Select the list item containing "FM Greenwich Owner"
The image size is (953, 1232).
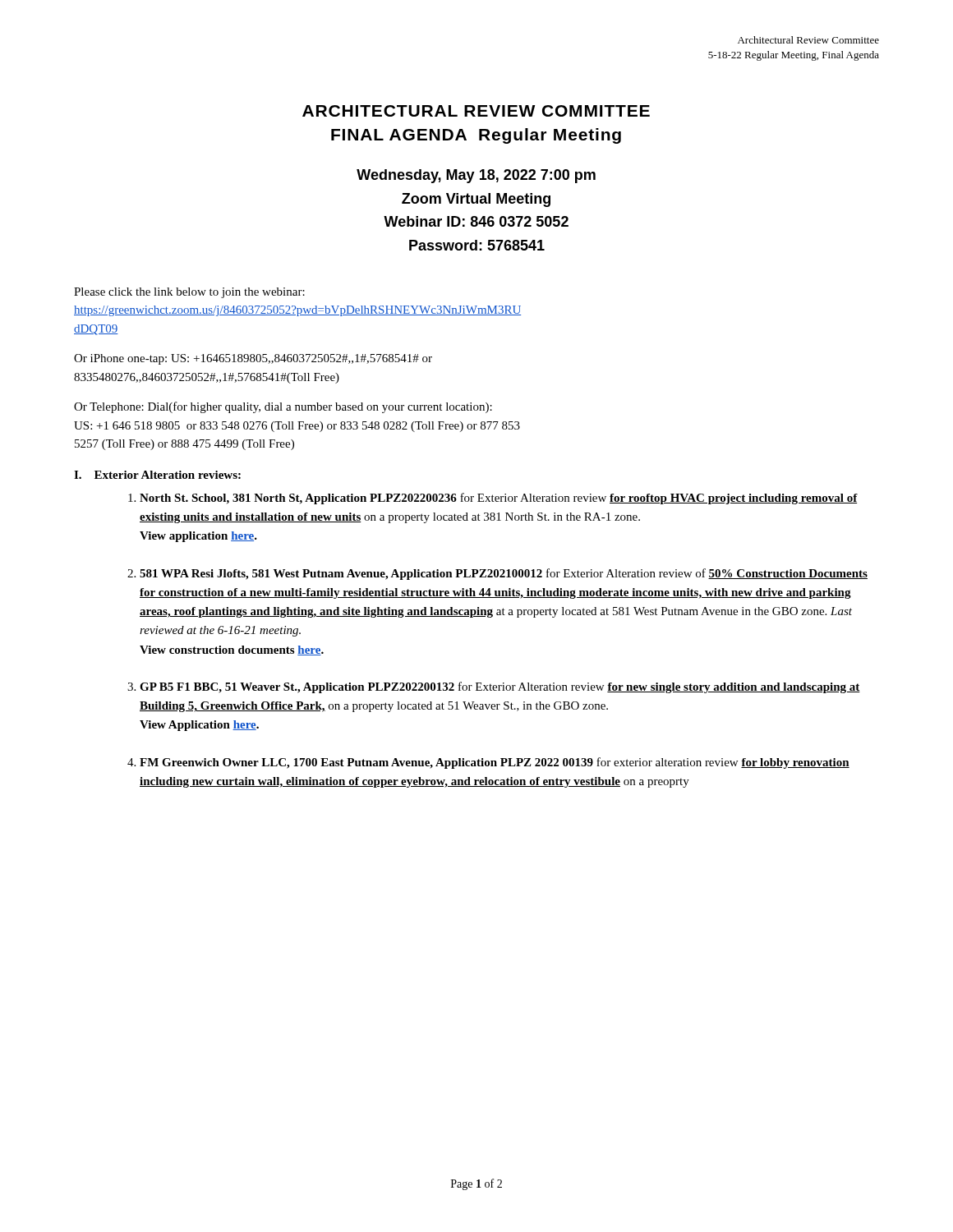coord(494,771)
